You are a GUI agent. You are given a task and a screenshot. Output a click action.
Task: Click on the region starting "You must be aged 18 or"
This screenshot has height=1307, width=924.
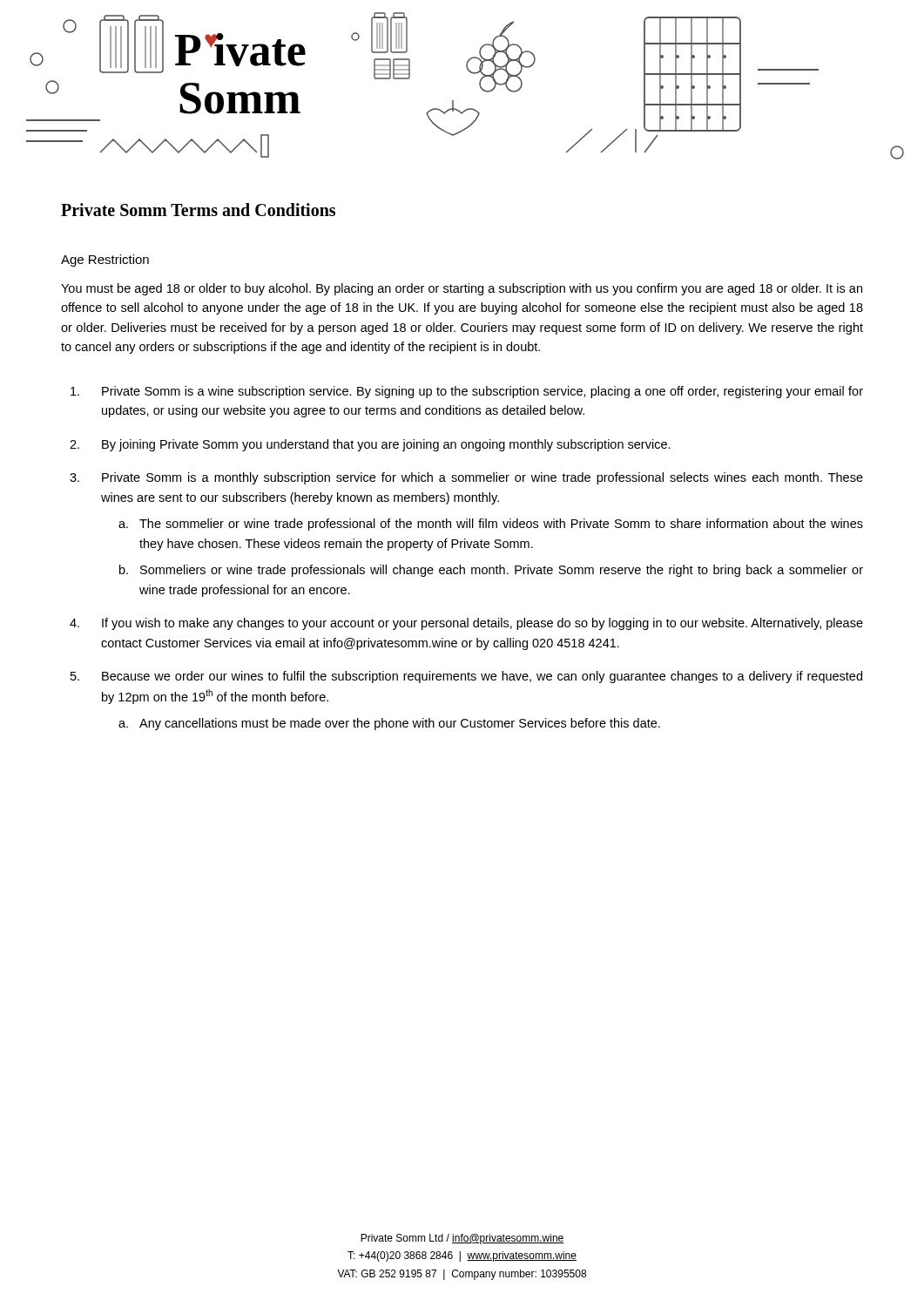tap(462, 318)
